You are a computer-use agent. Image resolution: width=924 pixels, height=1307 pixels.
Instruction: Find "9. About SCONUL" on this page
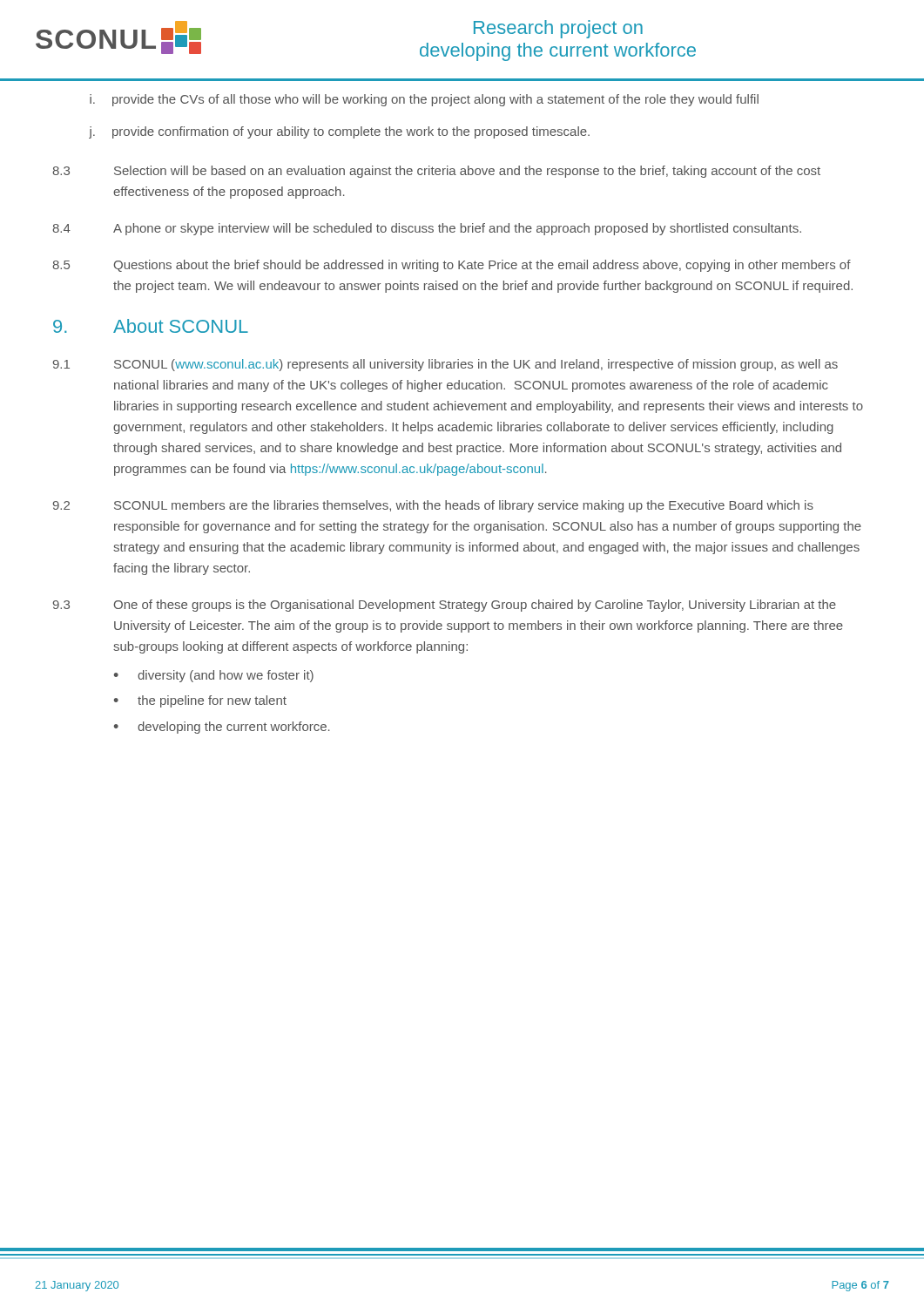coord(150,327)
